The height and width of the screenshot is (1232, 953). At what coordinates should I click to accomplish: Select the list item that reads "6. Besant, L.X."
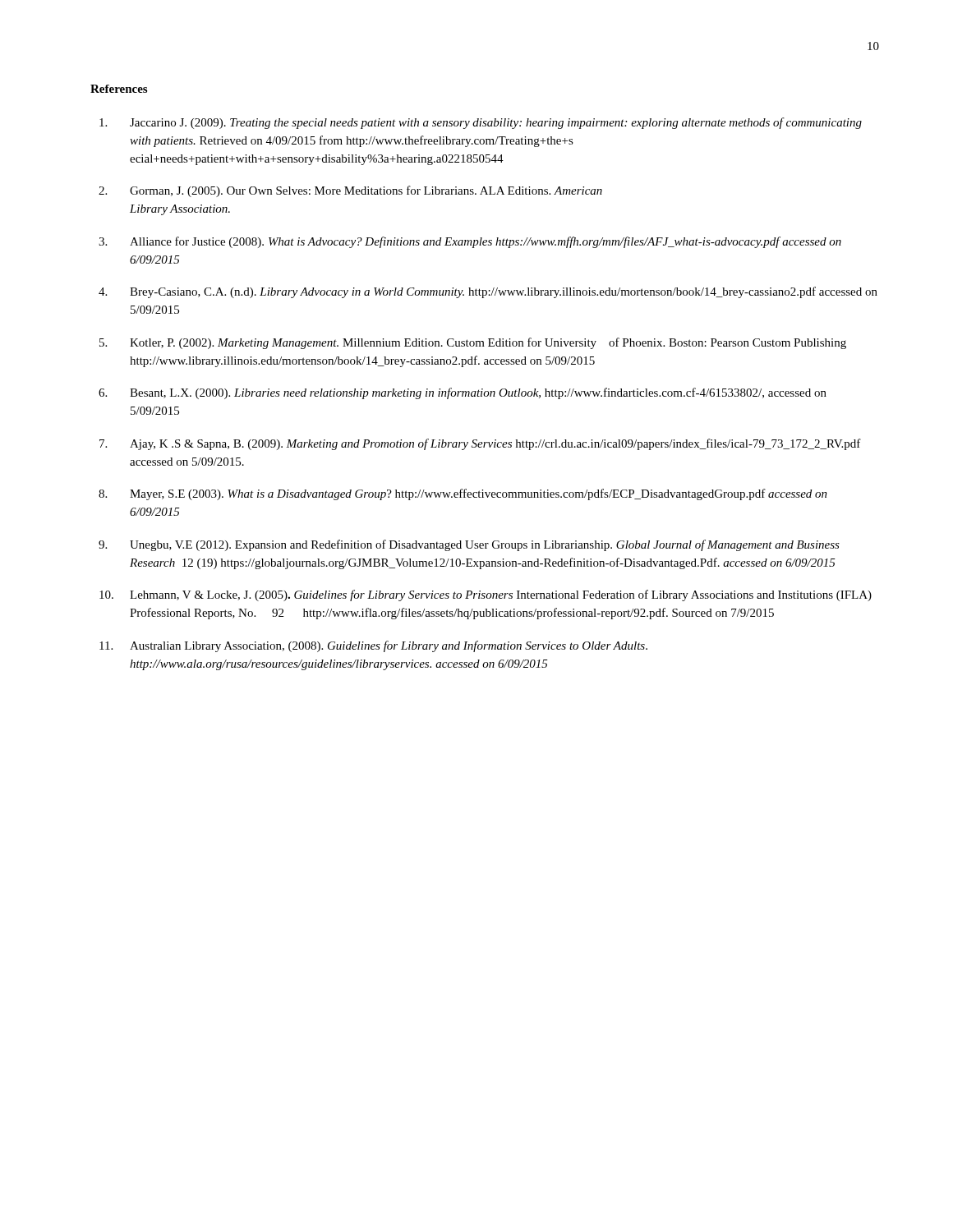(485, 402)
